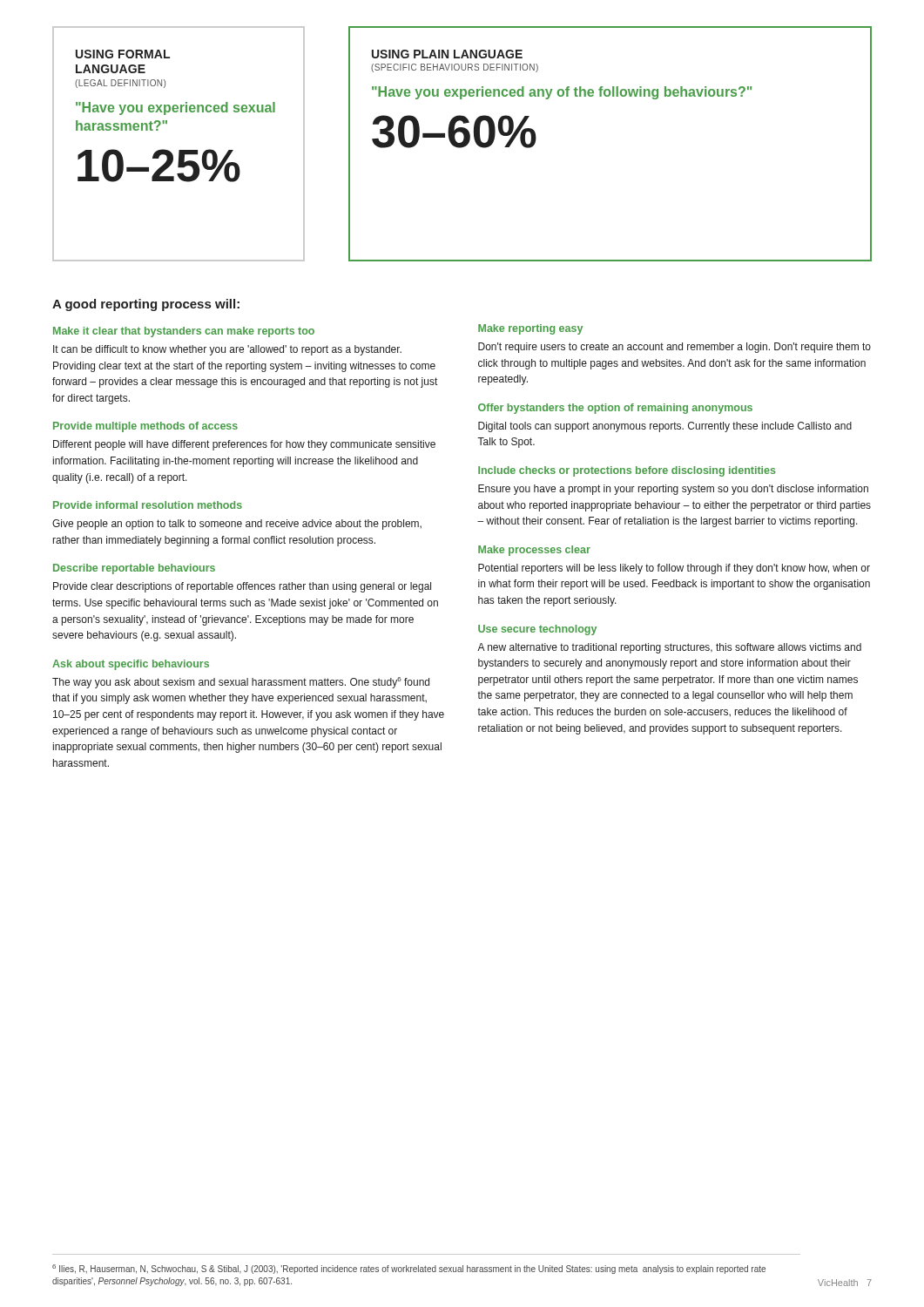Locate the block starting "USING PLAIN LANGUAGE (SPECIFIC BEHAVIOURS DEFINITION)"
Screen dimensions: 1307x924
pos(610,102)
